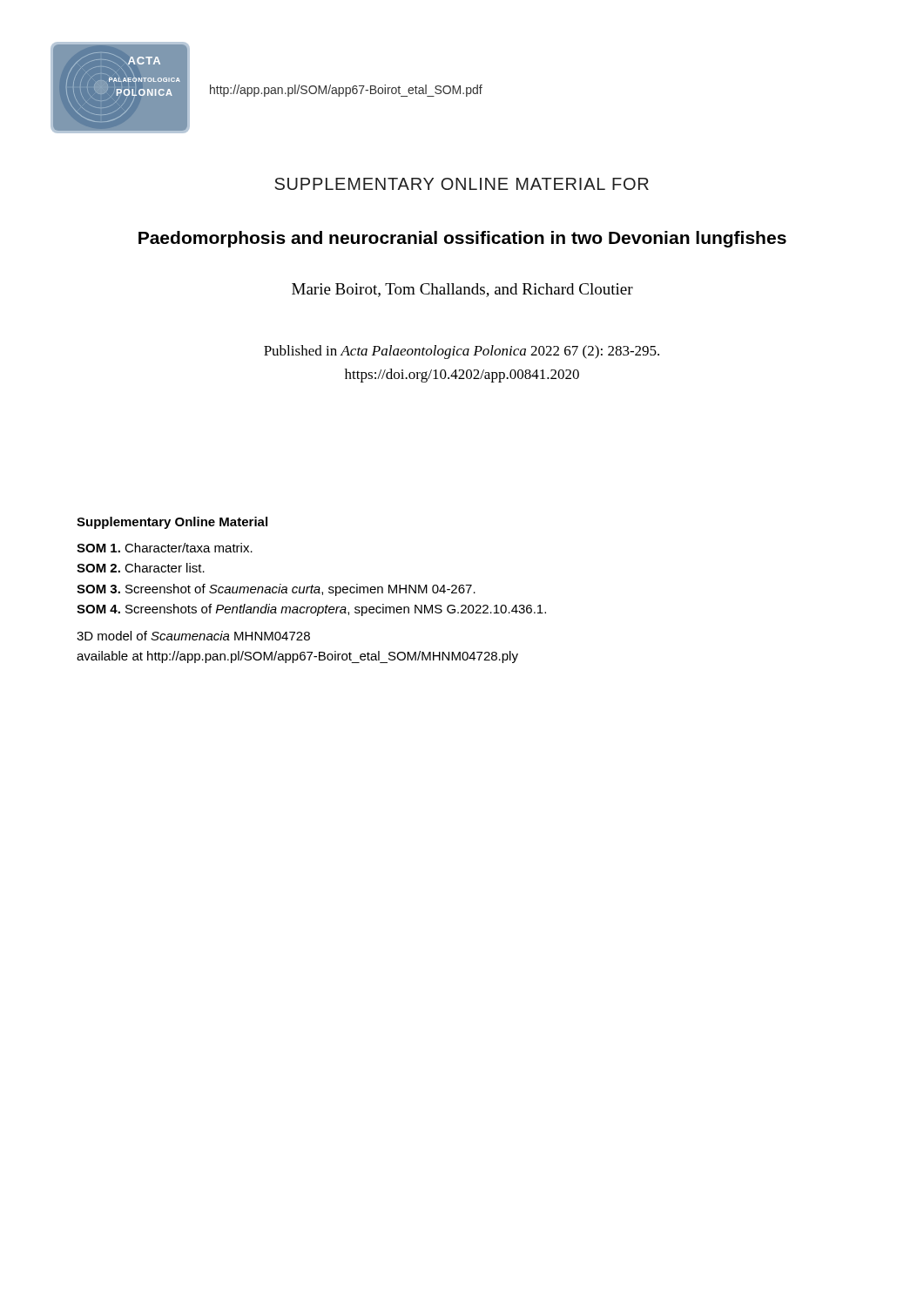Select the text block with the text "Published in Acta"
924x1307 pixels.
click(x=462, y=363)
